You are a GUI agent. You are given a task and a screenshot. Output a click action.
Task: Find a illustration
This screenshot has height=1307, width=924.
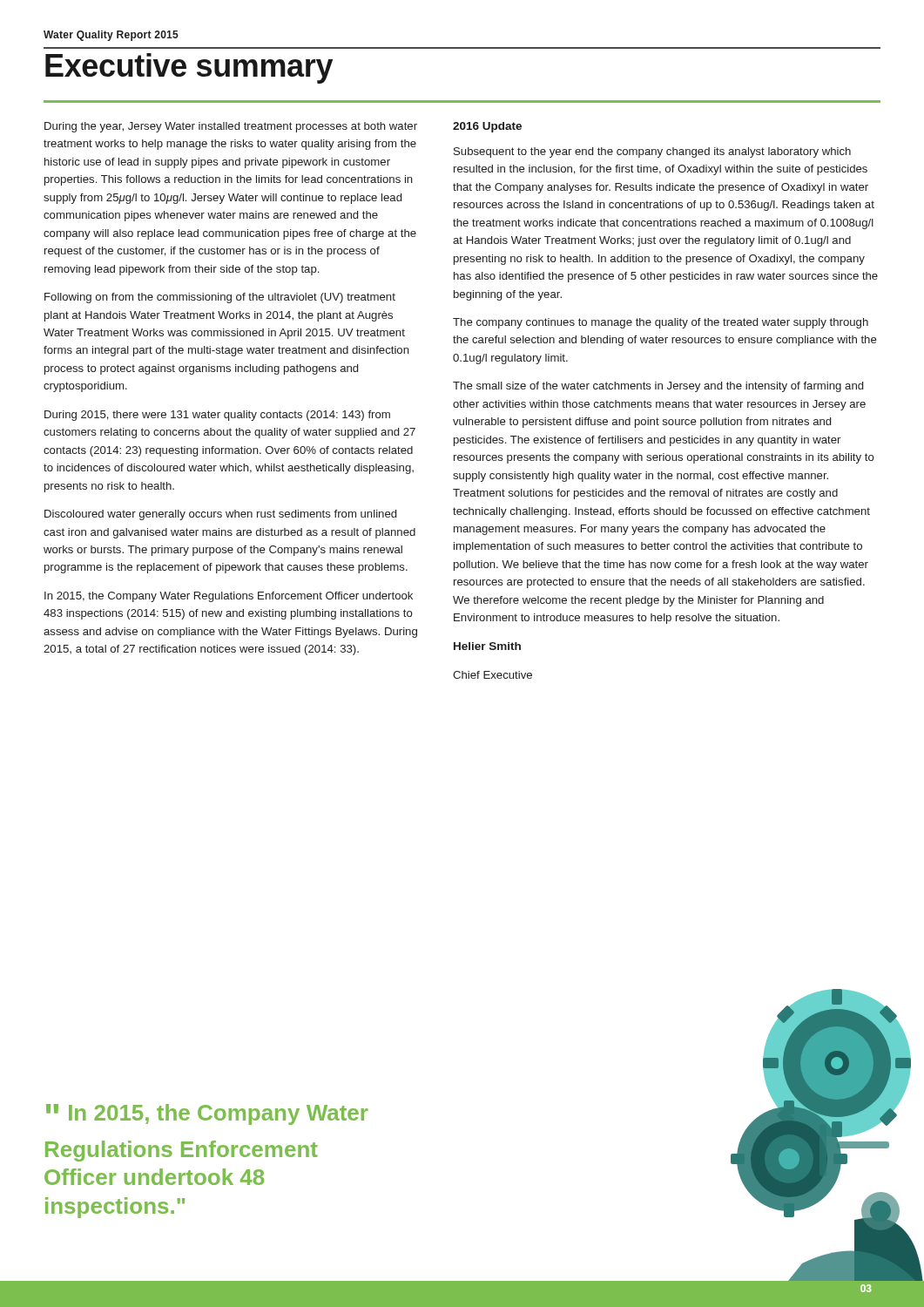(x=776, y=1133)
